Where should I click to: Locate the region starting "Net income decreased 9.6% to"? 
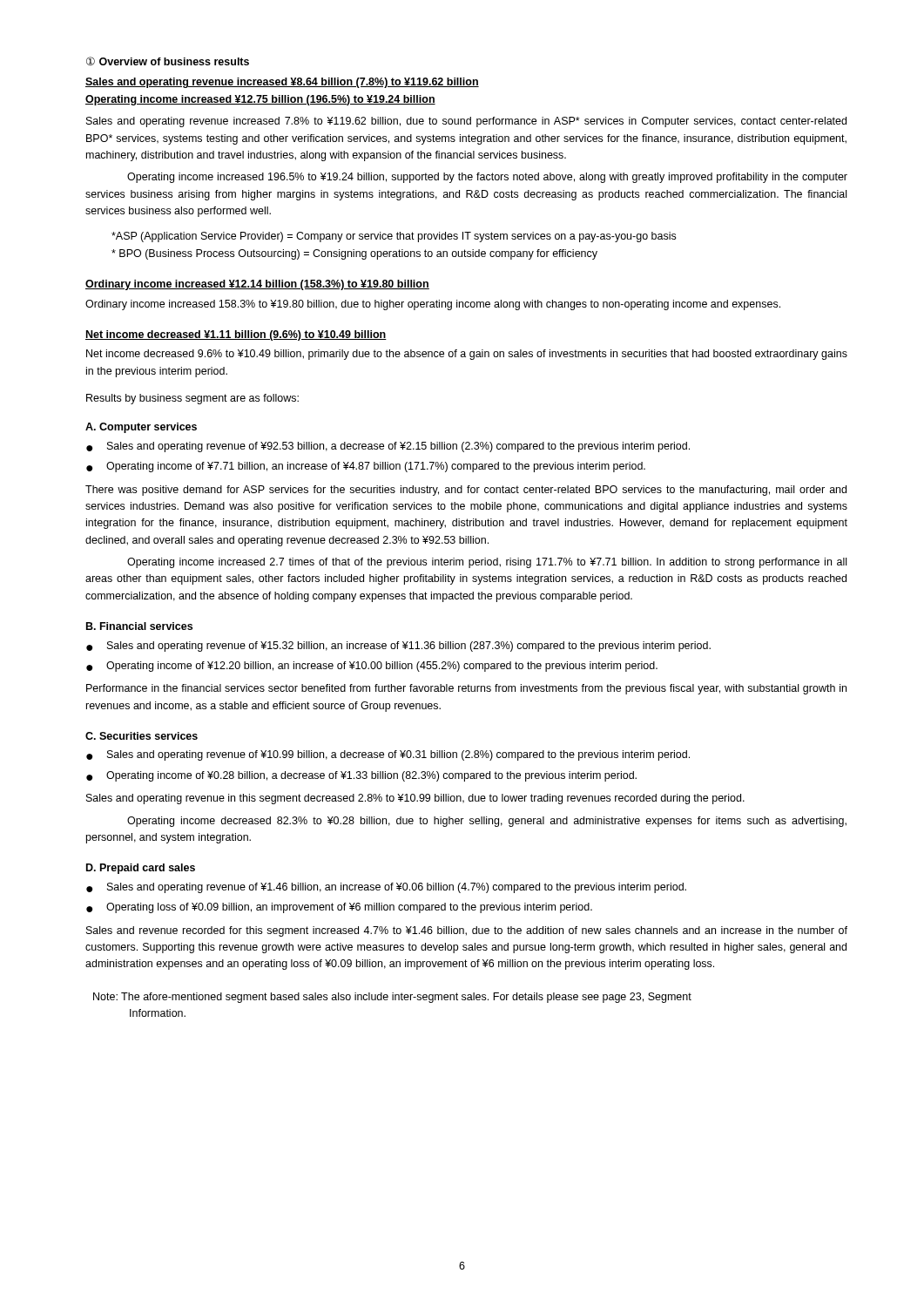point(466,363)
